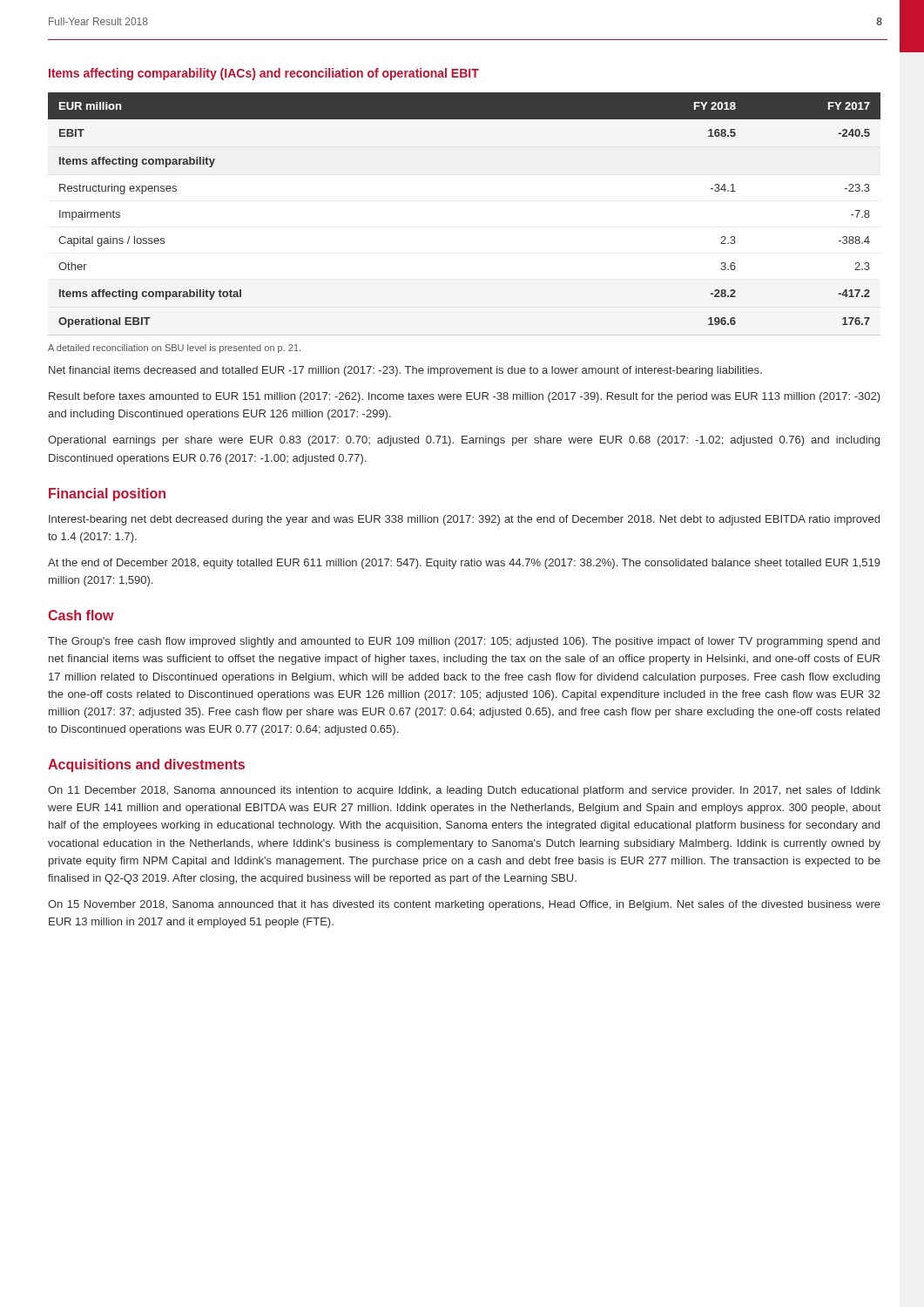
Task: Navigate to the block starting "Financial position"
Action: (x=107, y=493)
